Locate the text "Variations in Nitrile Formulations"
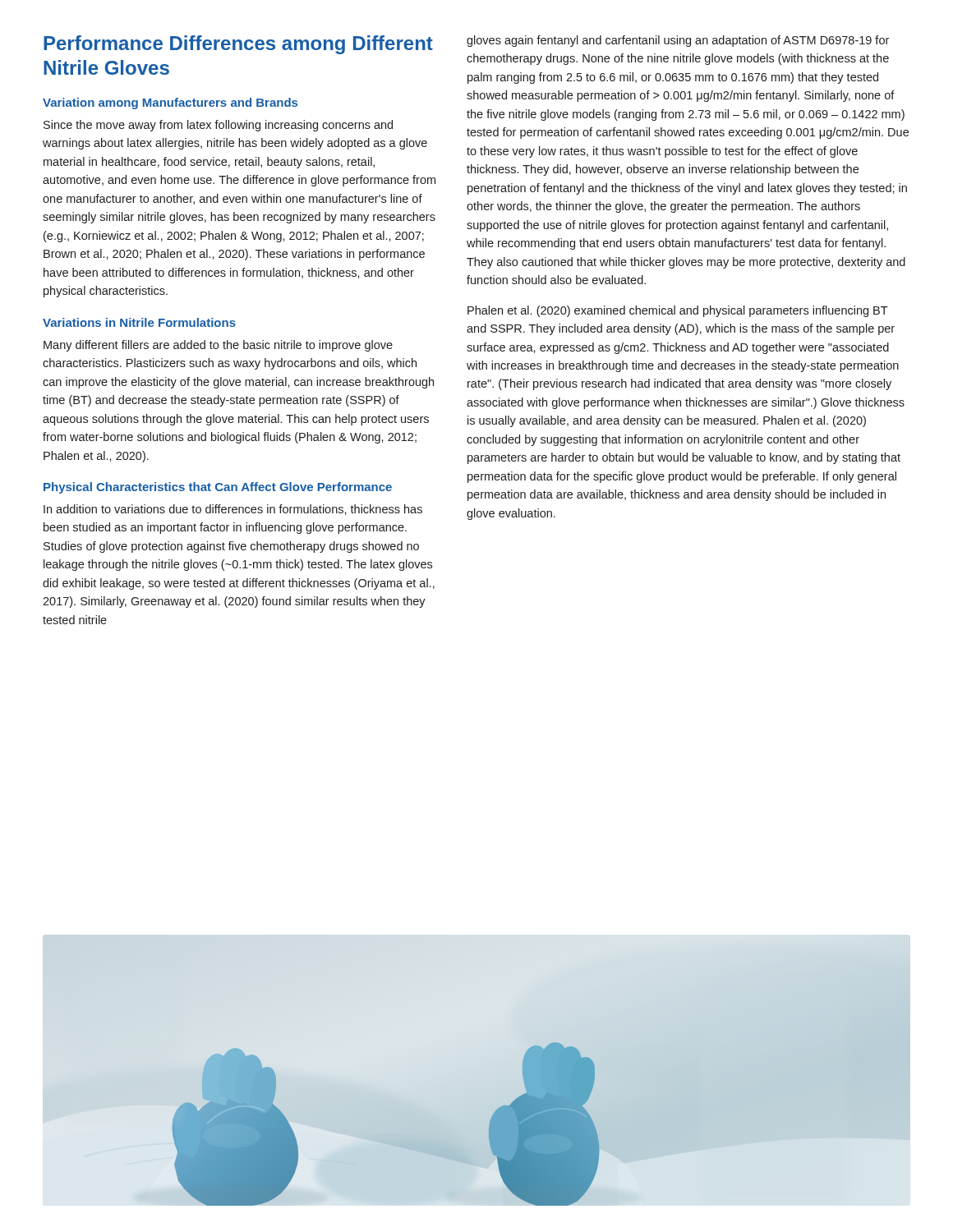Image resolution: width=953 pixels, height=1232 pixels. pos(139,322)
